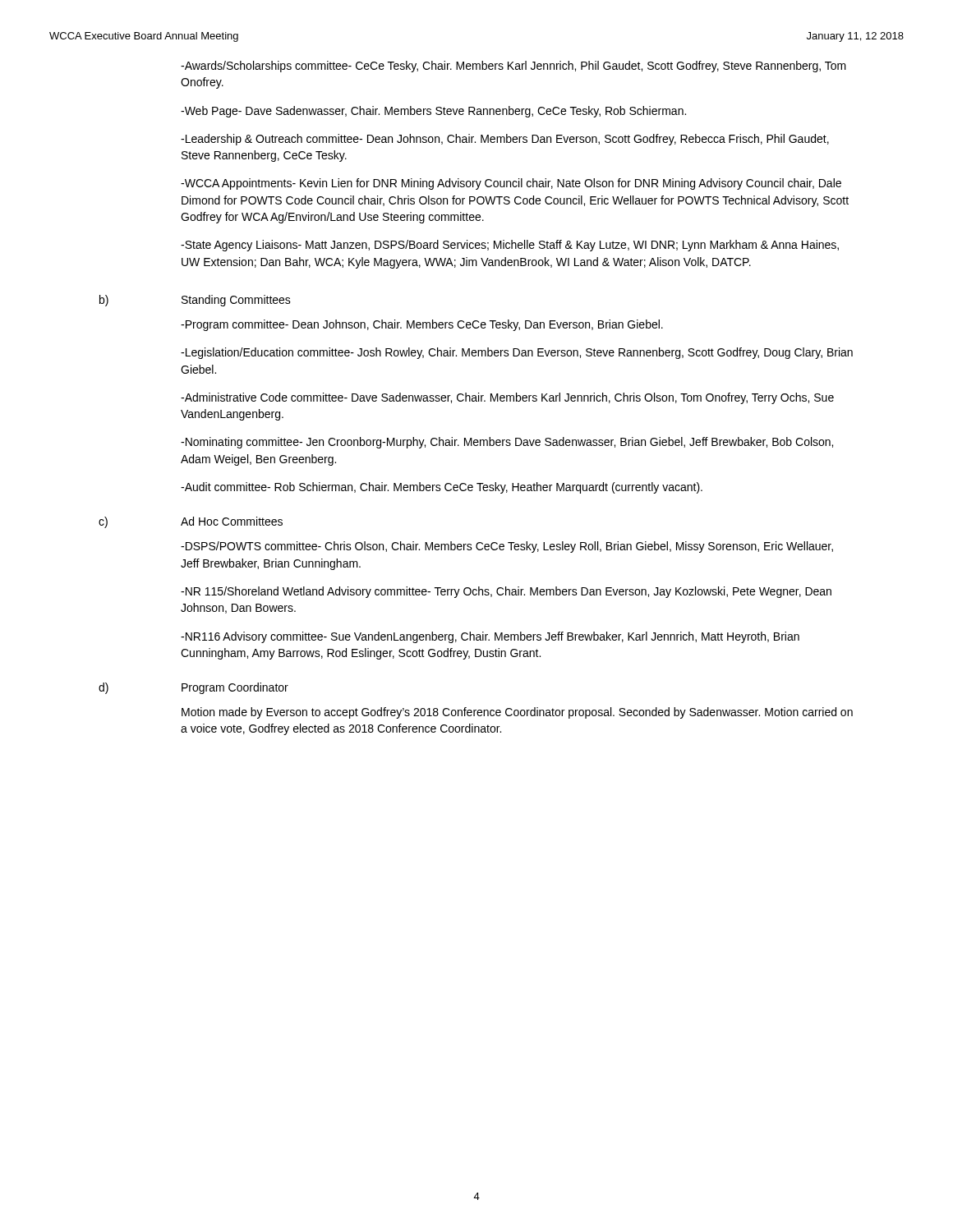Find the region starting "-NR 115/Shoreland Wetland Advisory committee- Terry Ochs,"

tap(506, 600)
